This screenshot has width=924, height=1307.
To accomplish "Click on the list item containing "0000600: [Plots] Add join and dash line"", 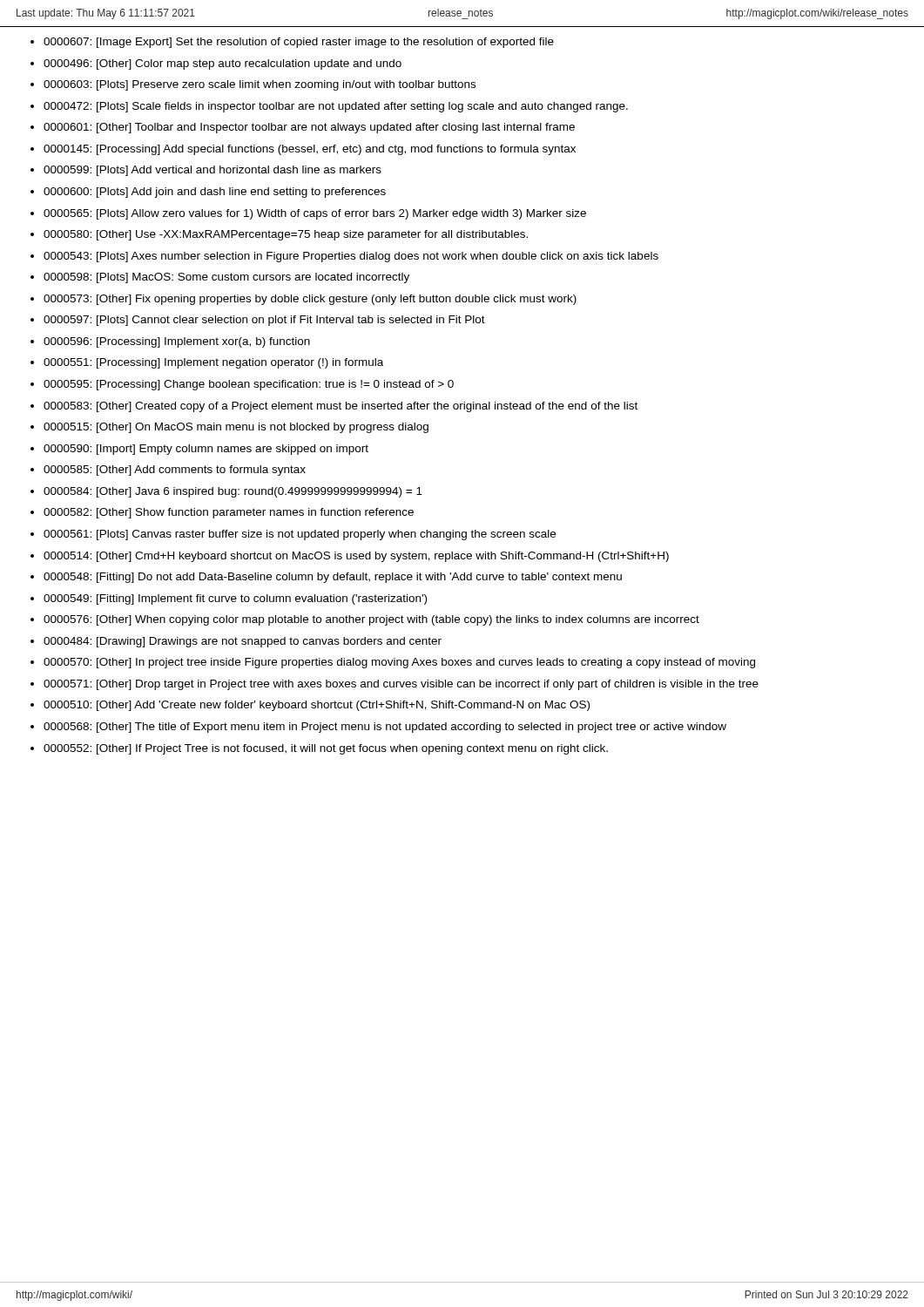I will pyautogui.click(x=215, y=193).
